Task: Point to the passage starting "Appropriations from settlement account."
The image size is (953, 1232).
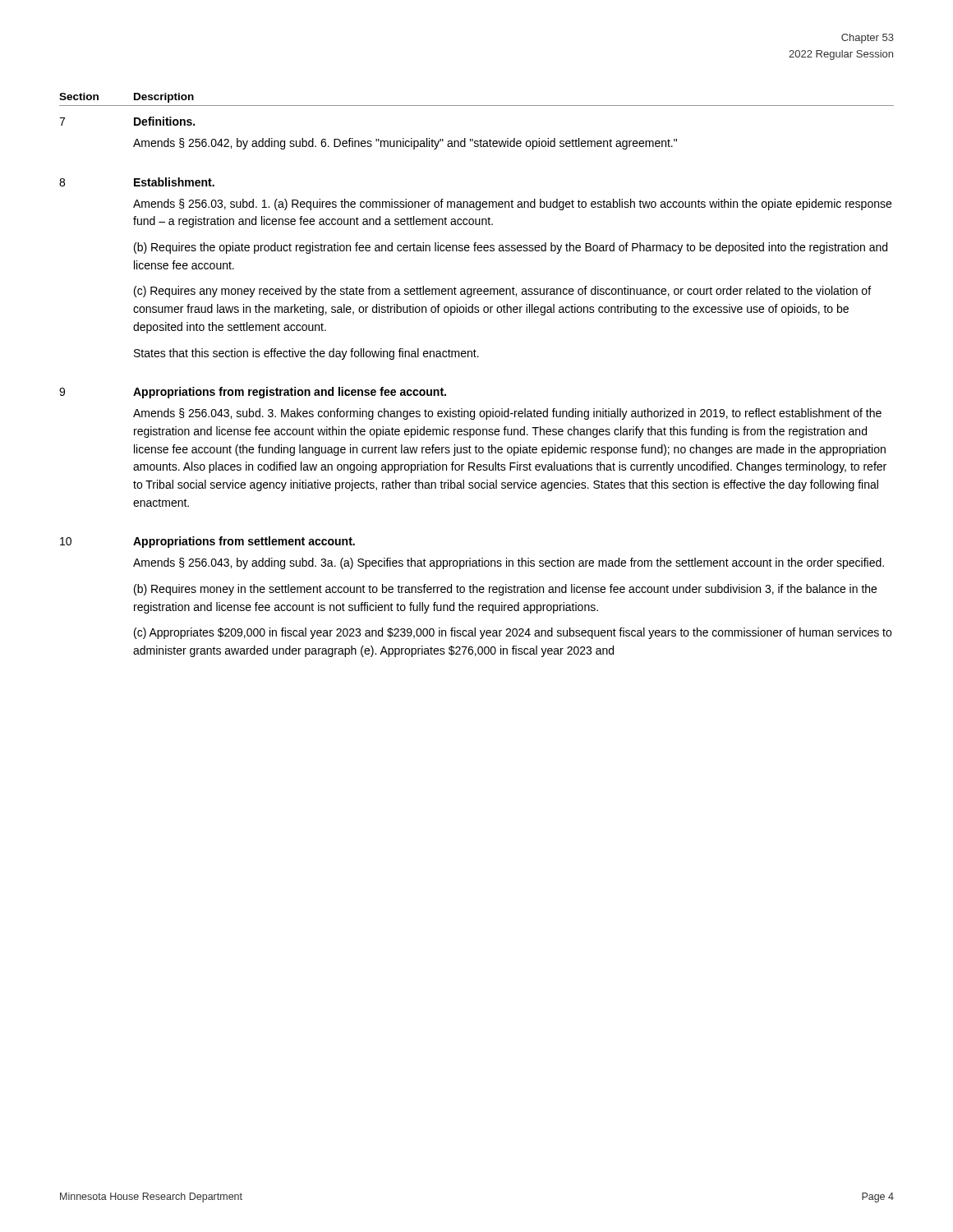Action: coord(244,542)
